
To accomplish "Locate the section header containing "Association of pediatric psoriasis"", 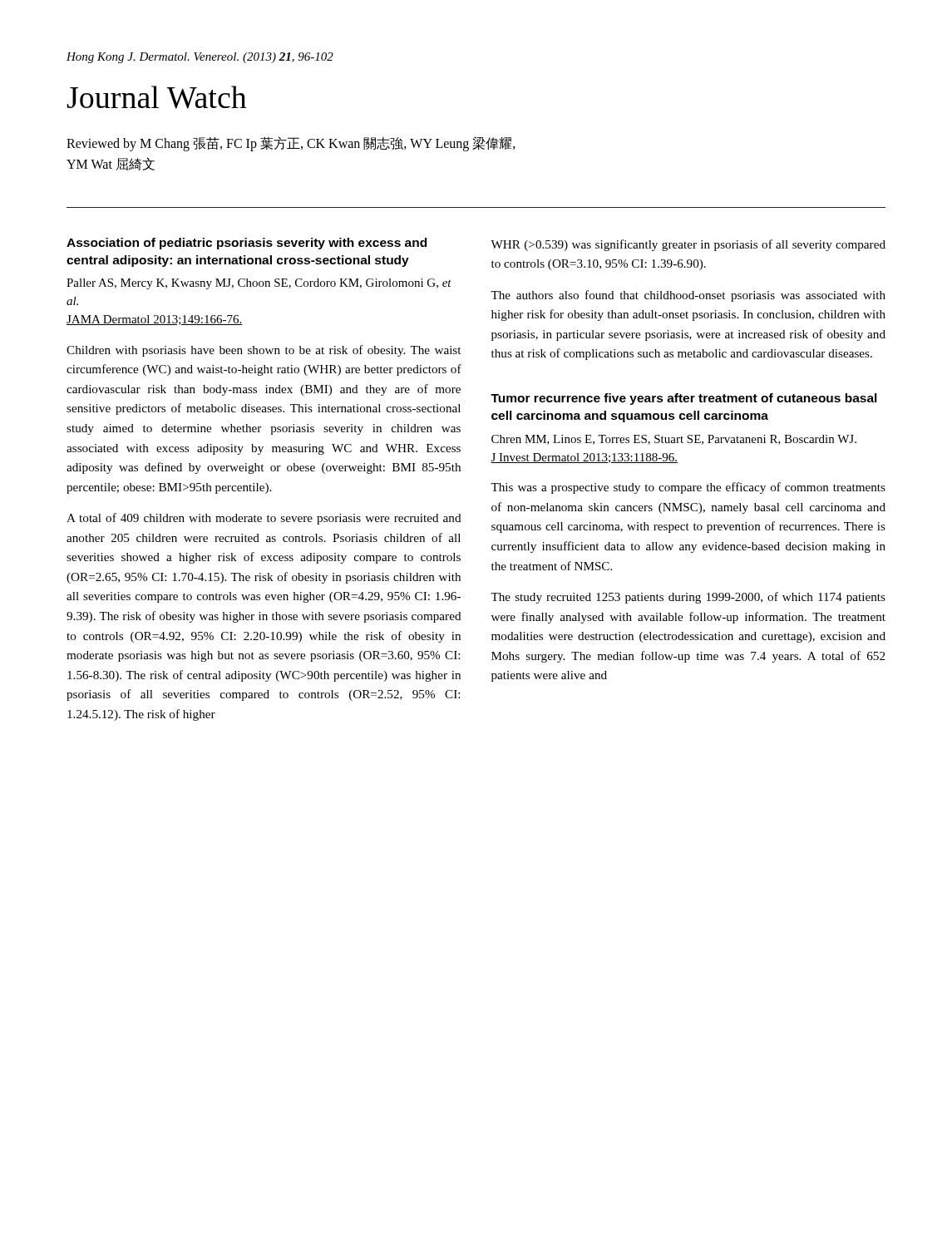I will (247, 251).
